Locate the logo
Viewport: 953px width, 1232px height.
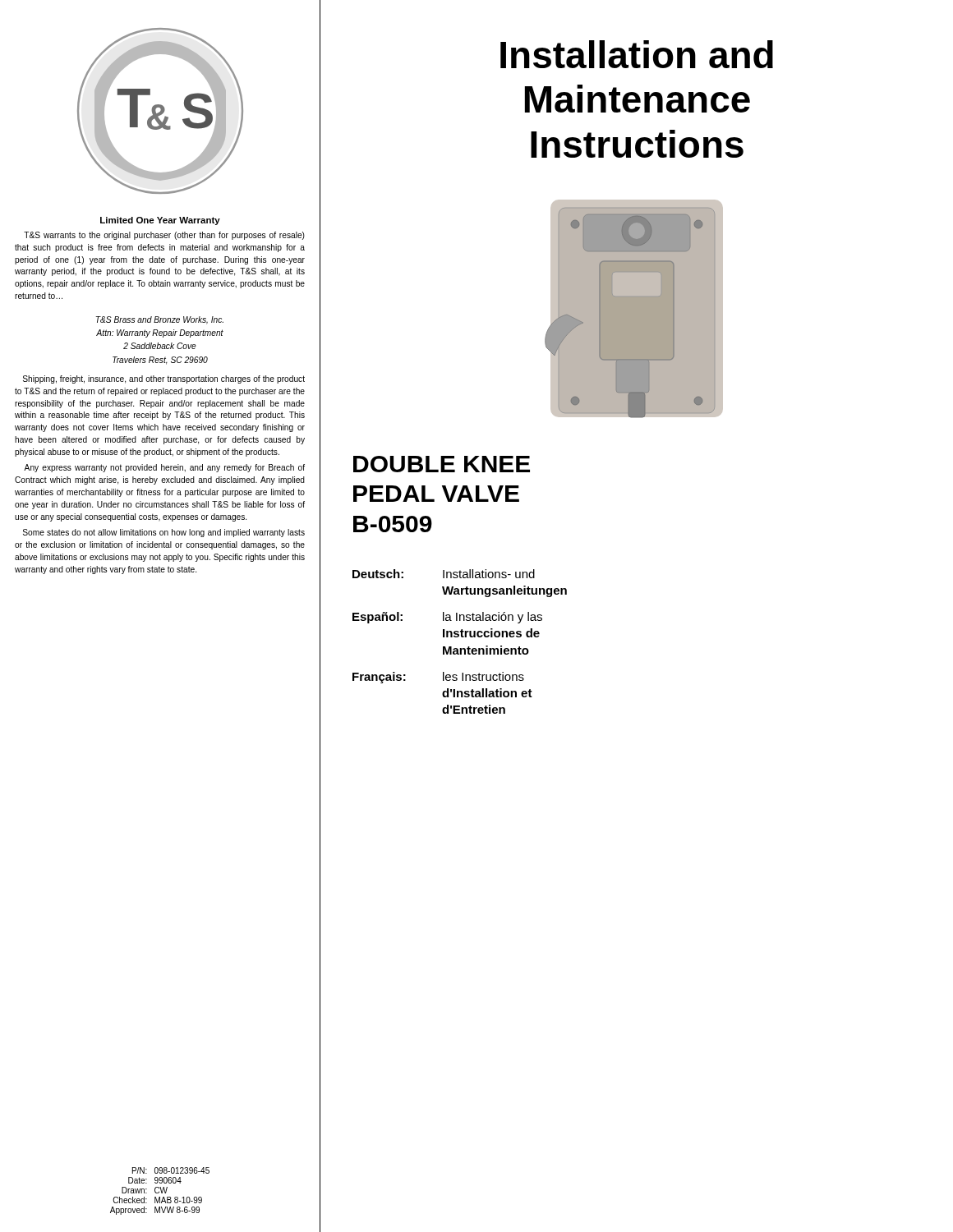(160, 111)
